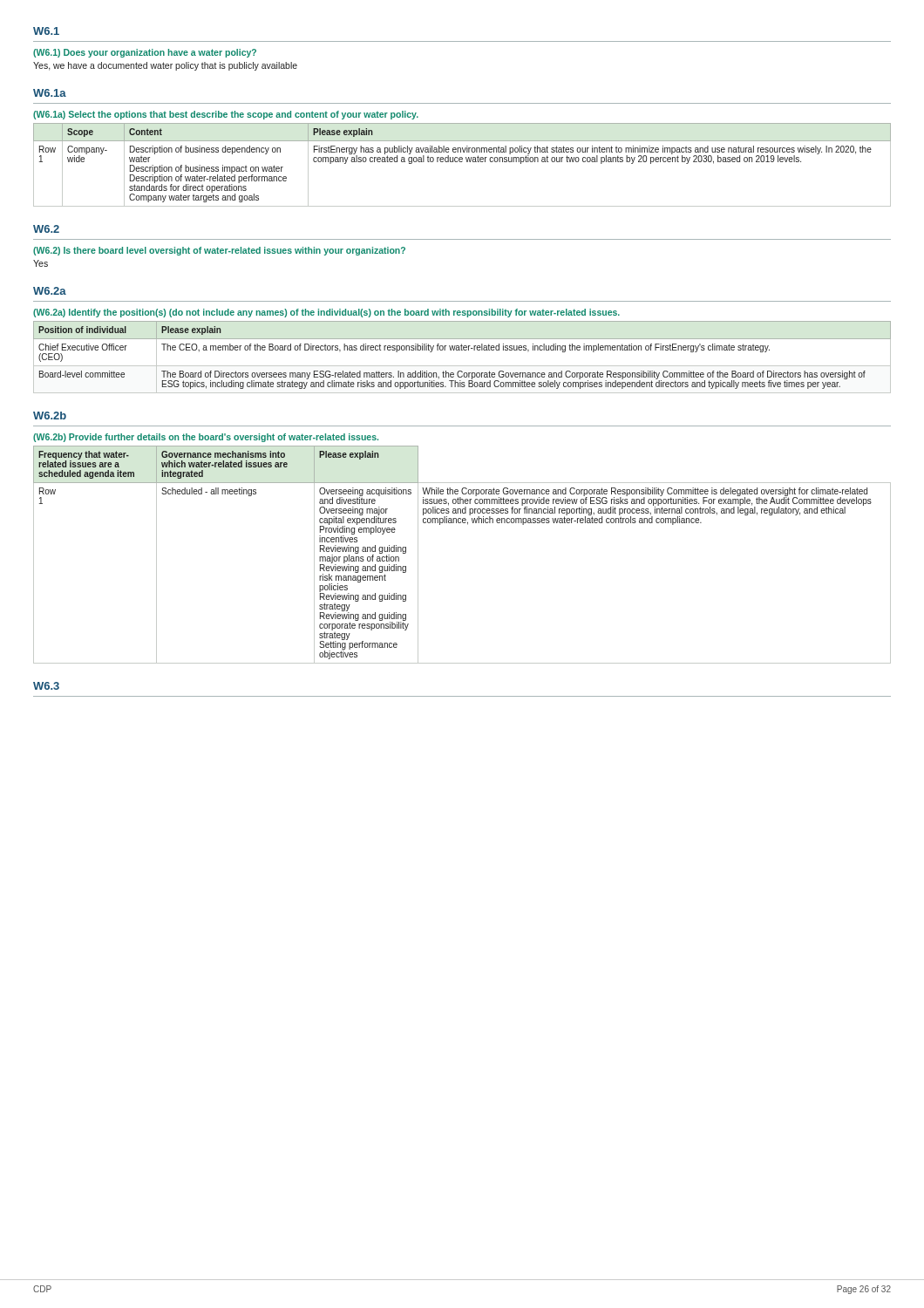Find the text block that reads "(W6.2b) Provide further details"
Screen dimensions: 1308x924
[x=462, y=437]
